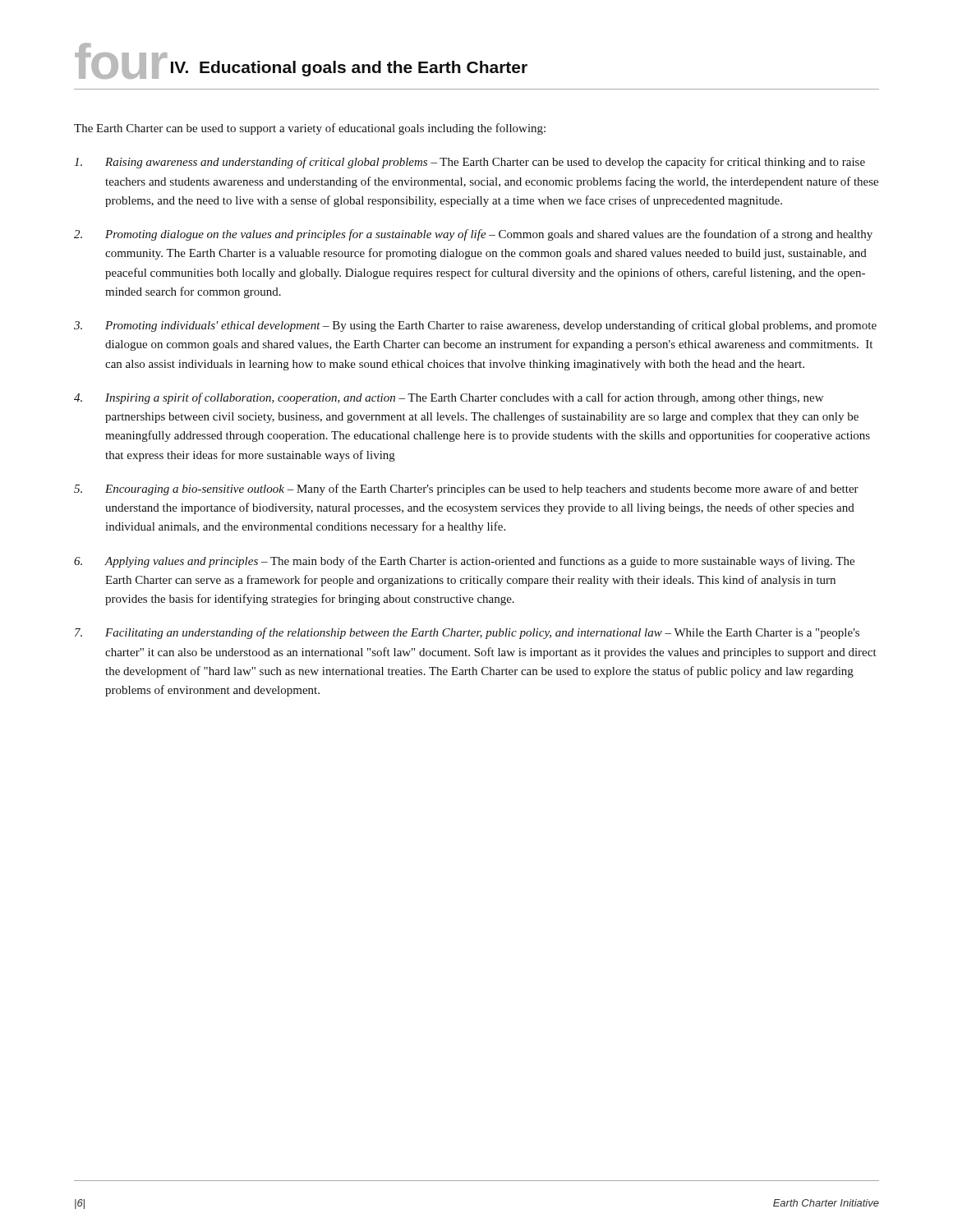953x1232 pixels.
Task: Find the section header that reads "four IV. Educational goals"
Action: [301, 58]
